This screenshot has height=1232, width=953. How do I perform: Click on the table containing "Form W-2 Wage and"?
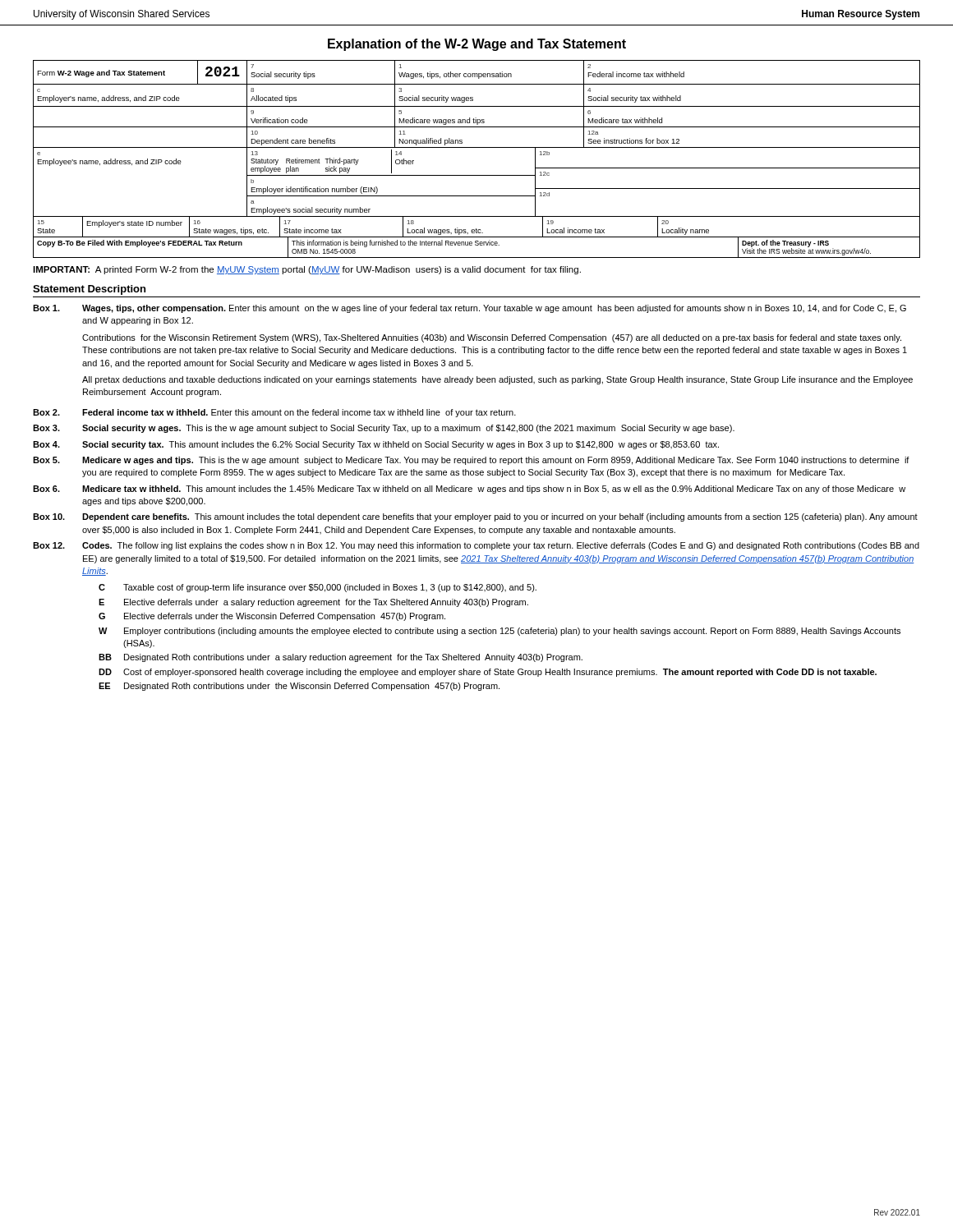point(476,159)
